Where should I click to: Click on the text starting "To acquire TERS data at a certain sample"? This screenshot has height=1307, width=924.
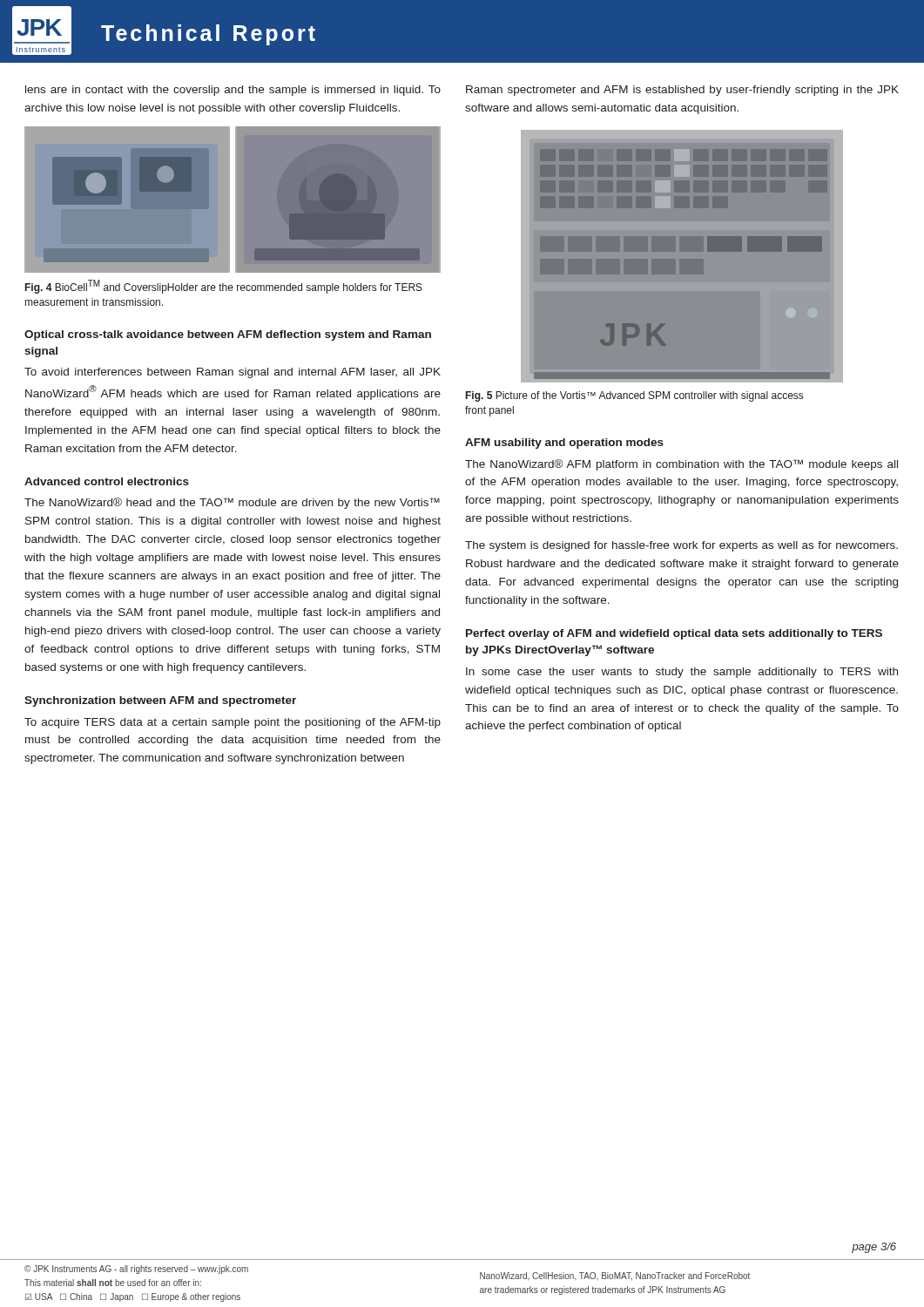pyautogui.click(x=233, y=740)
